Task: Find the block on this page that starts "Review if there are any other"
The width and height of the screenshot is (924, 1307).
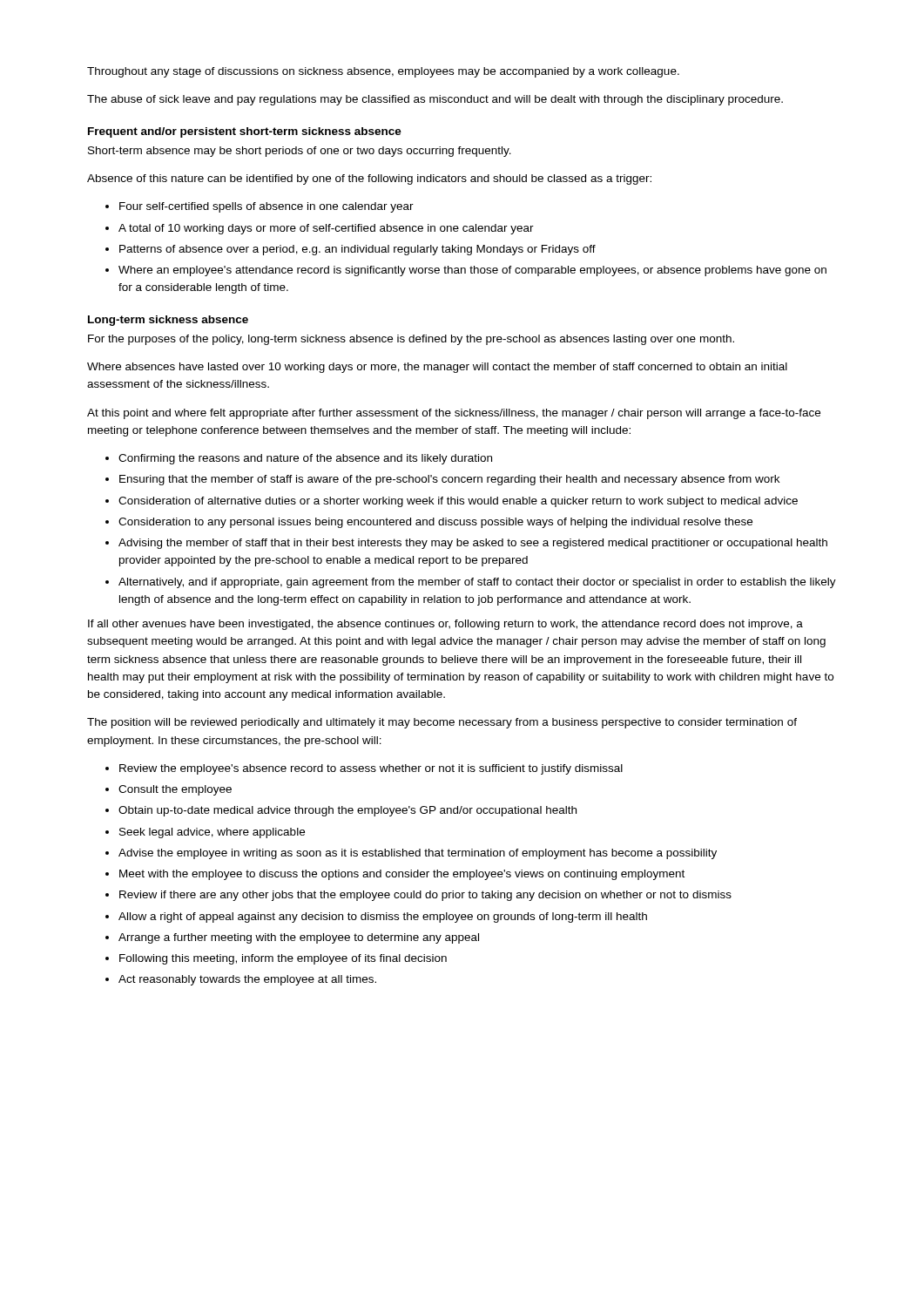Action: click(425, 895)
